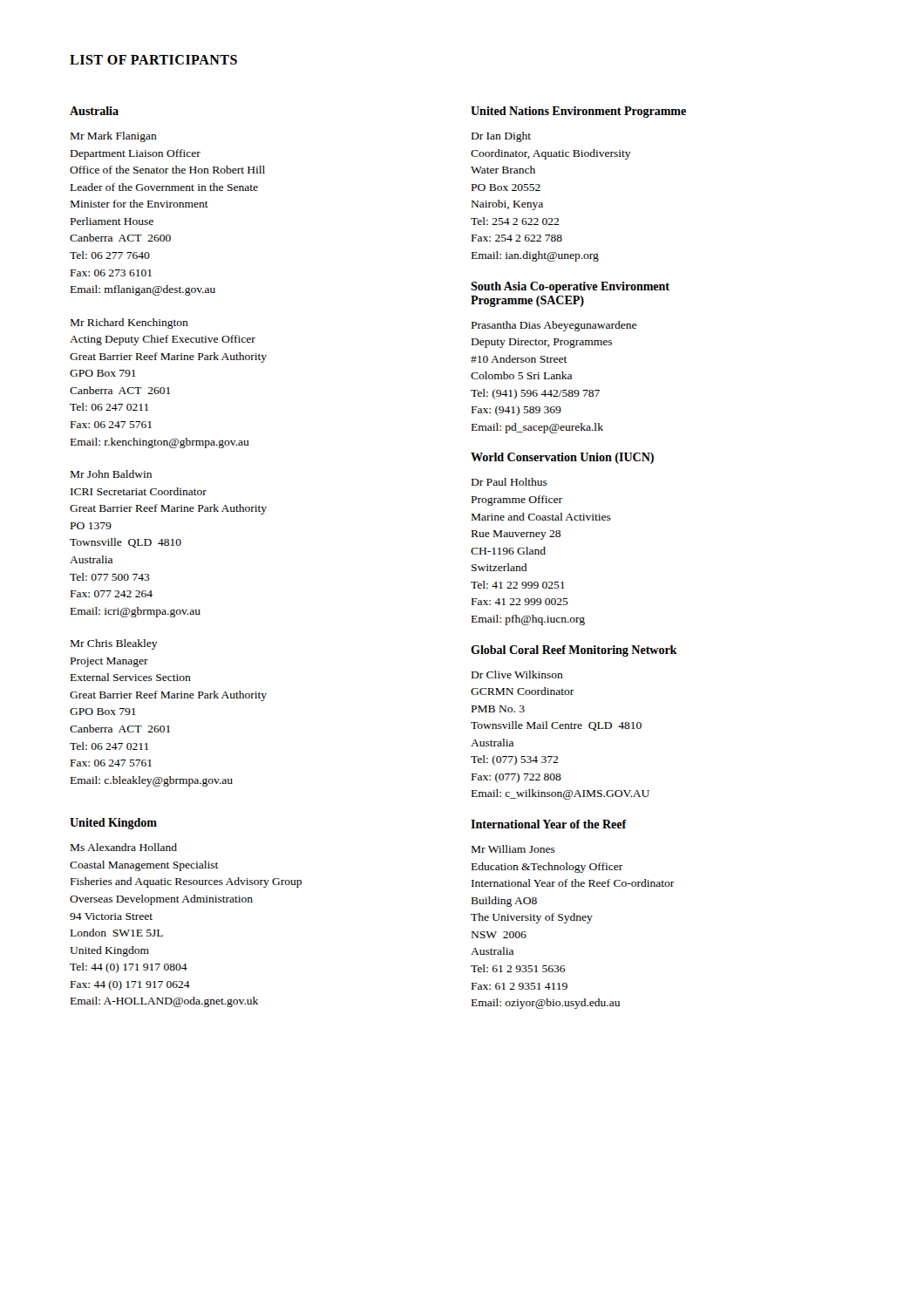Image resolution: width=924 pixels, height=1308 pixels.
Task: Click where it says "International Year of the Reef"
Action: 549,824
